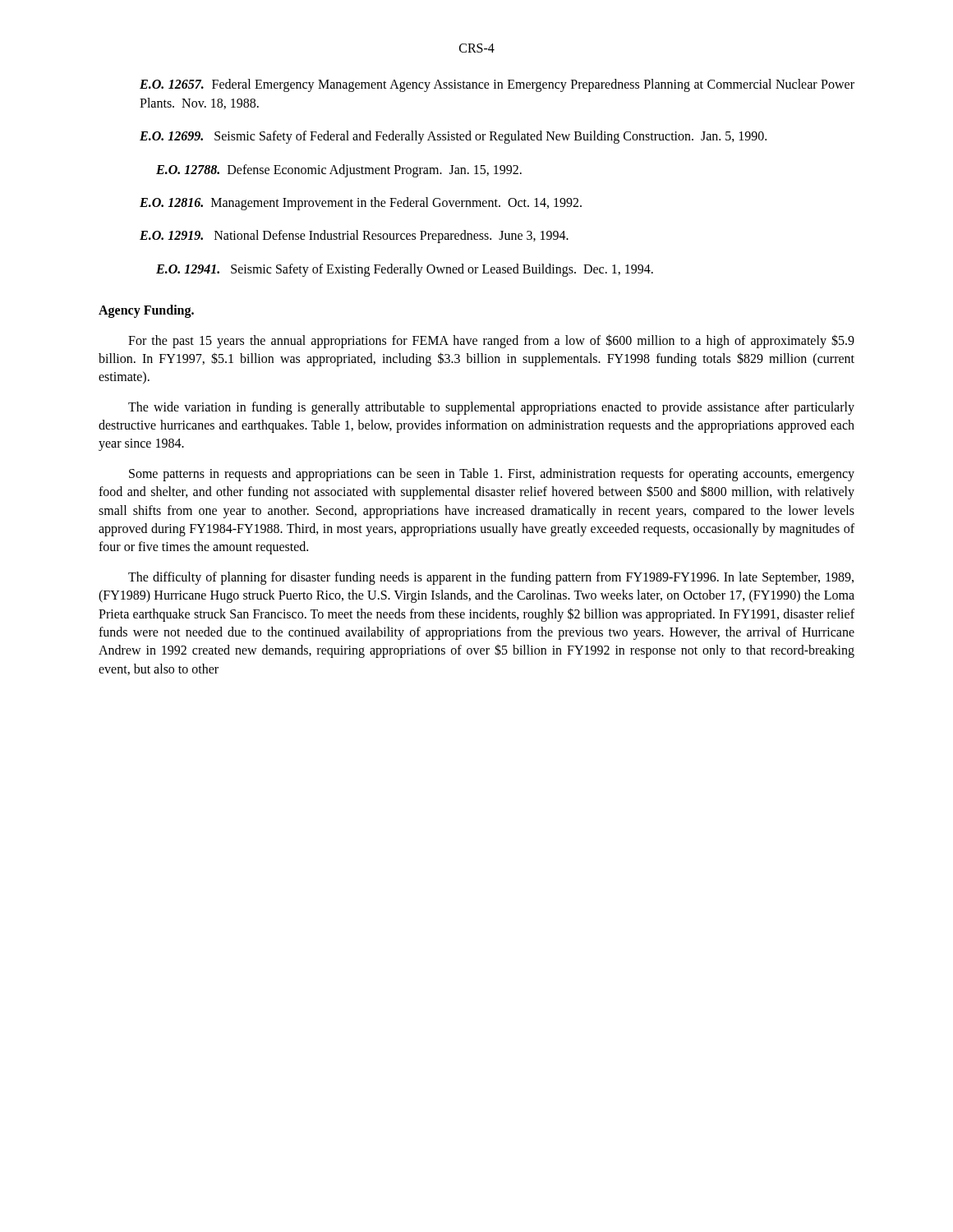Select the text starting "For the past 15 years the annual appropriations"

click(476, 359)
